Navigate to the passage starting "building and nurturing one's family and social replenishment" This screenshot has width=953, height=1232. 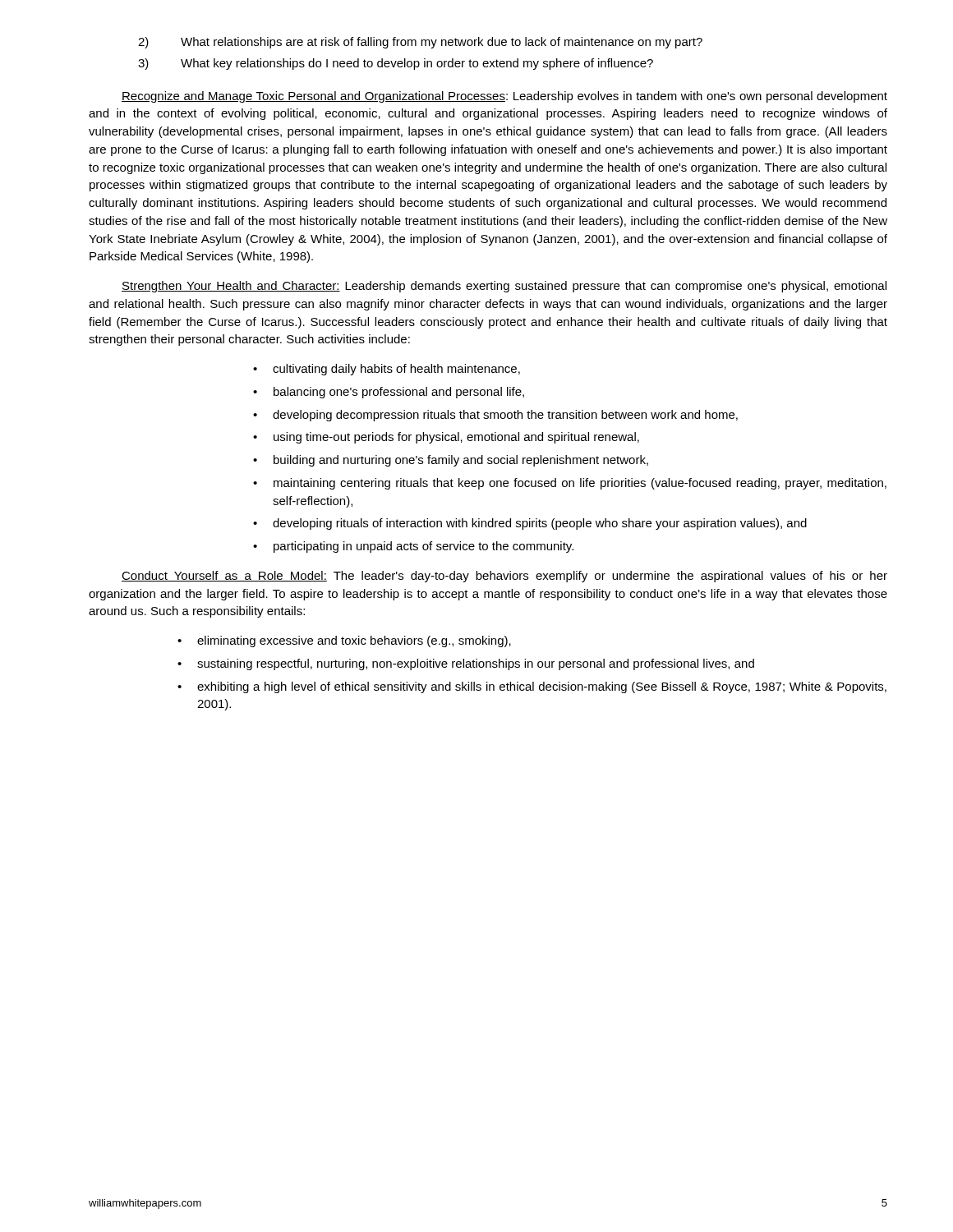pos(461,460)
